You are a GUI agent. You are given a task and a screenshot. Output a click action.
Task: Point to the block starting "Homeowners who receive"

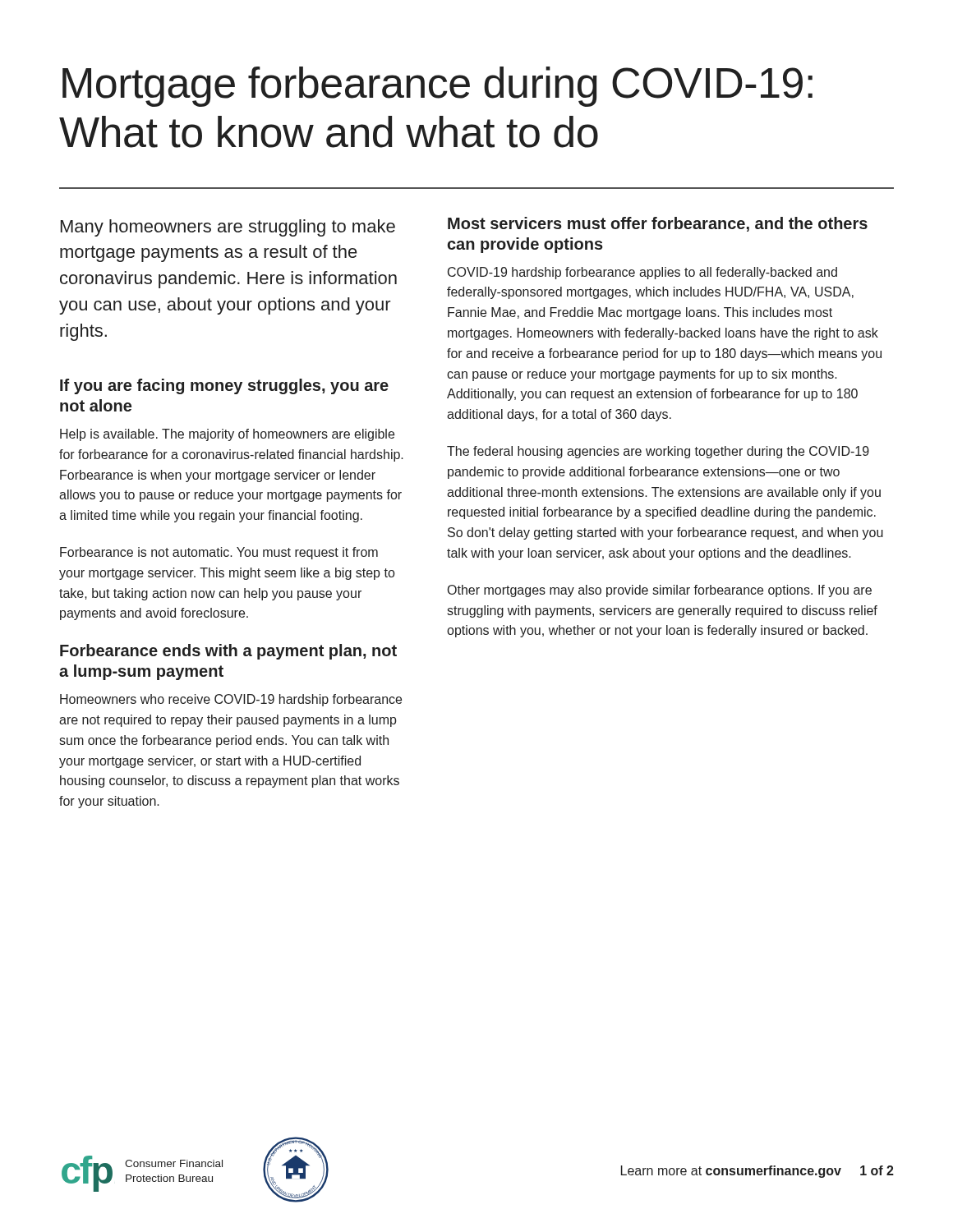coord(232,751)
